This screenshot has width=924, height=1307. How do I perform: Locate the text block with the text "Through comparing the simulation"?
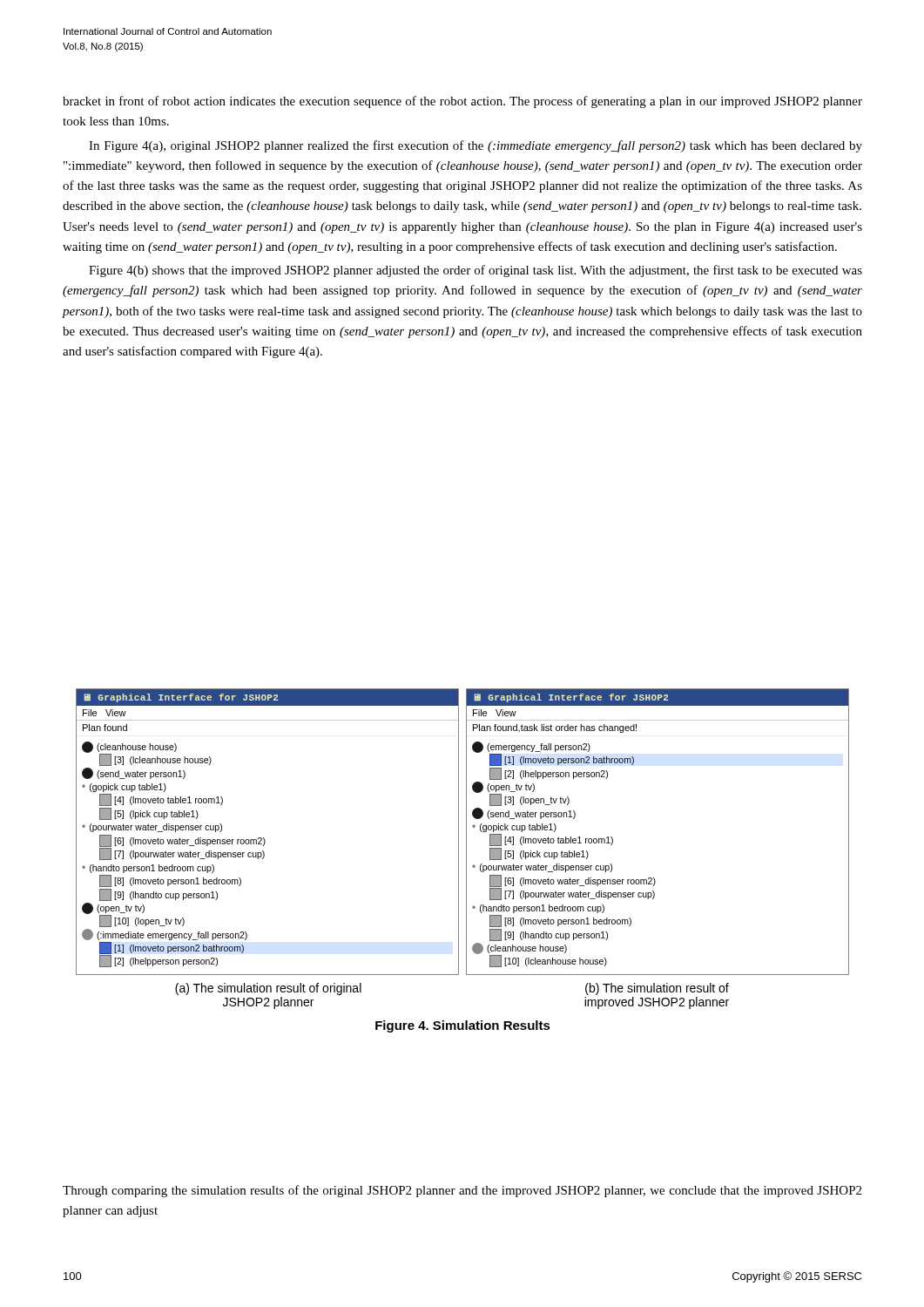462,1201
